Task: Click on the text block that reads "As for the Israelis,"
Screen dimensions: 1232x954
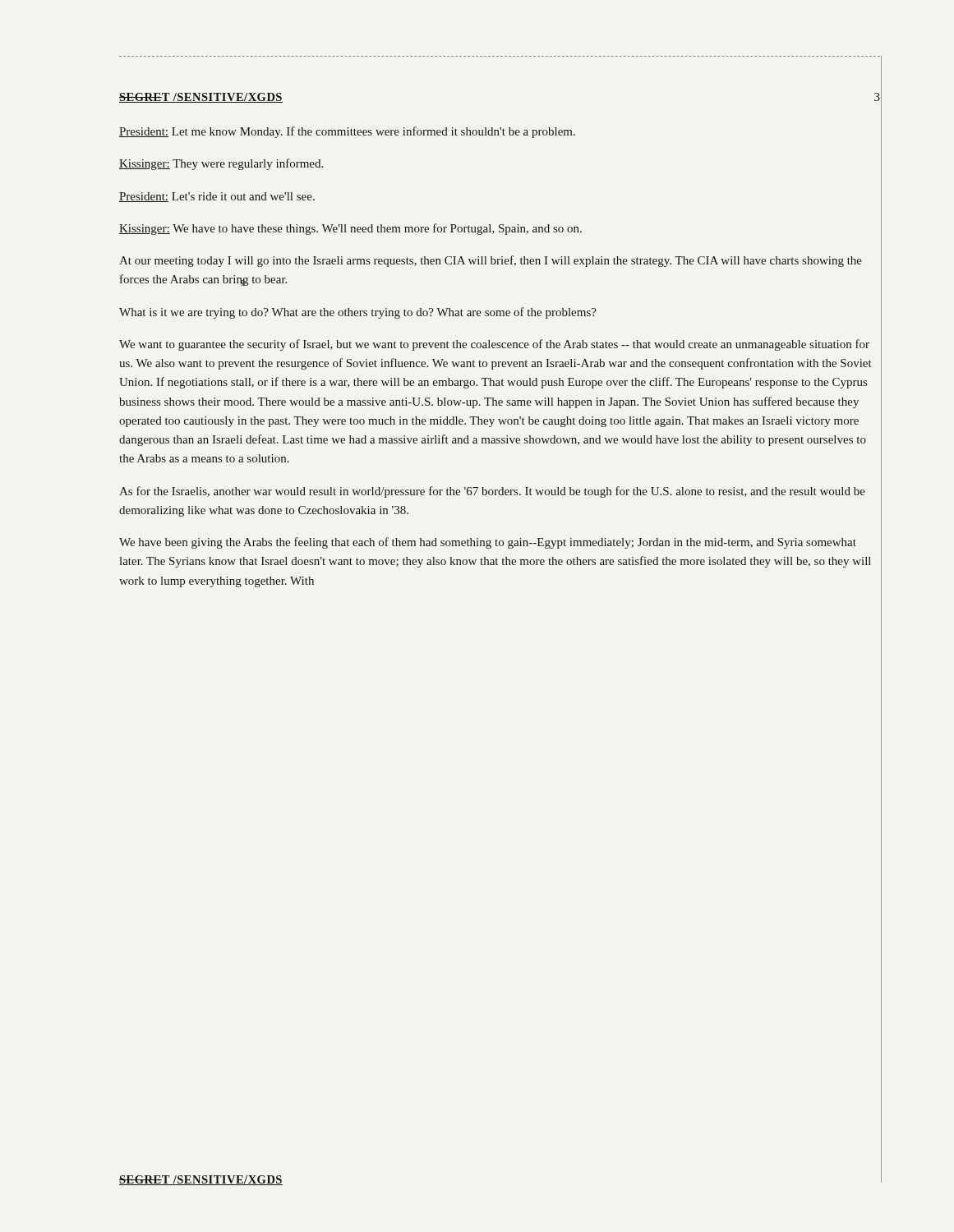Action: tap(492, 500)
